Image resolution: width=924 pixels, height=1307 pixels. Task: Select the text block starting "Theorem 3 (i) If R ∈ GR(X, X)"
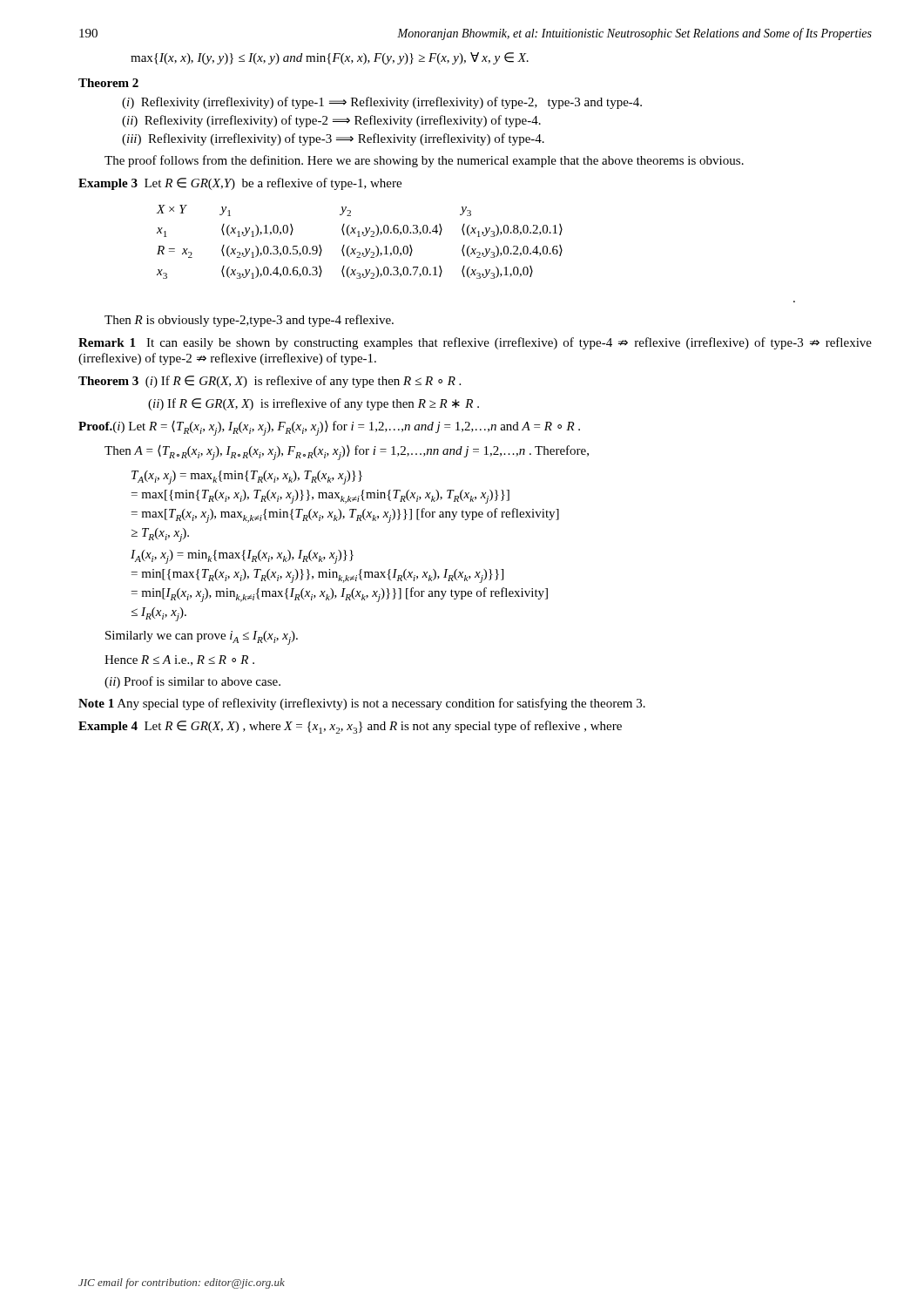tap(270, 381)
